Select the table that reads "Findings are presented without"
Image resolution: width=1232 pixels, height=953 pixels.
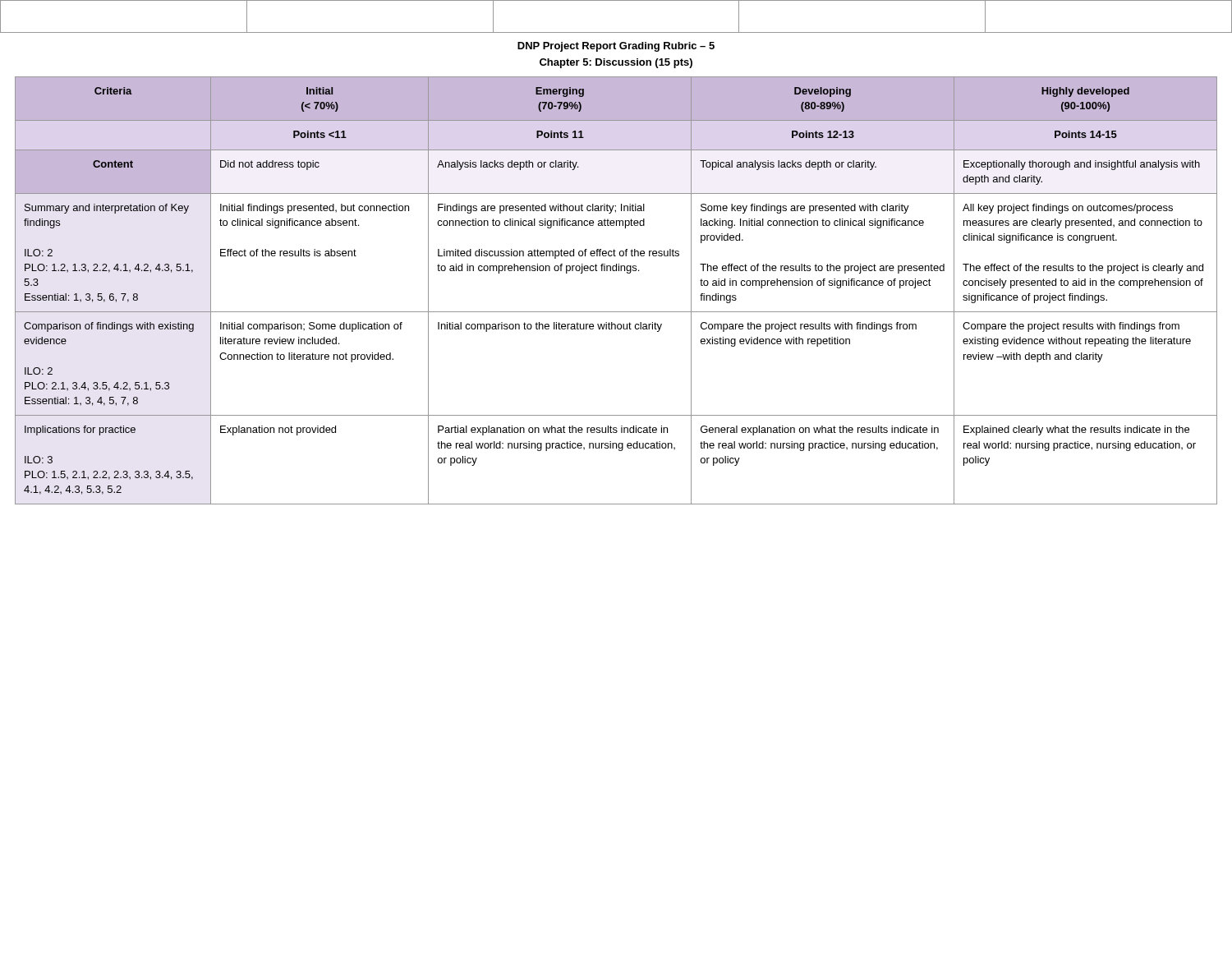pos(616,291)
